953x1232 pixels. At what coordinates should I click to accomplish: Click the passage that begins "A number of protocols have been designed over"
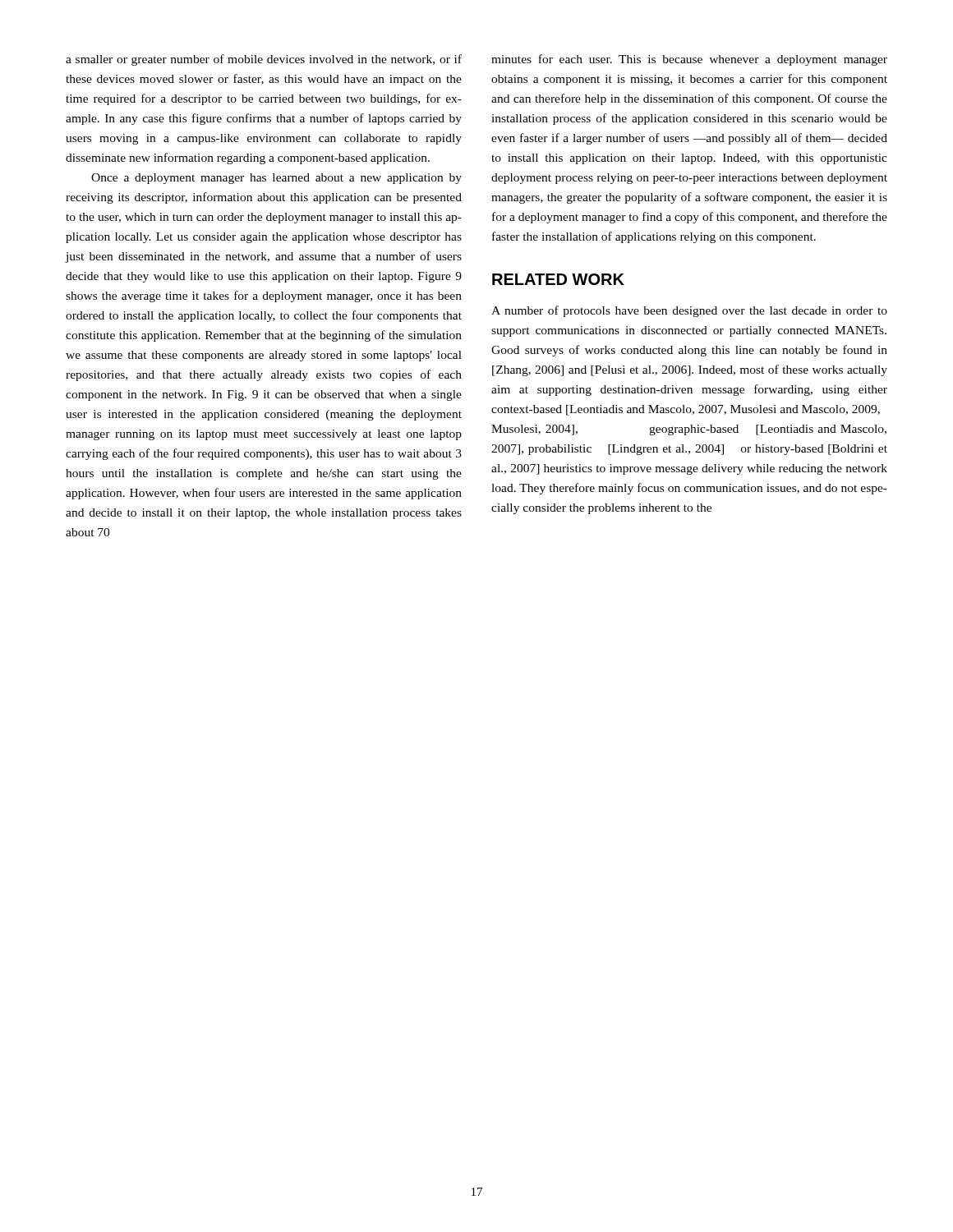689,409
